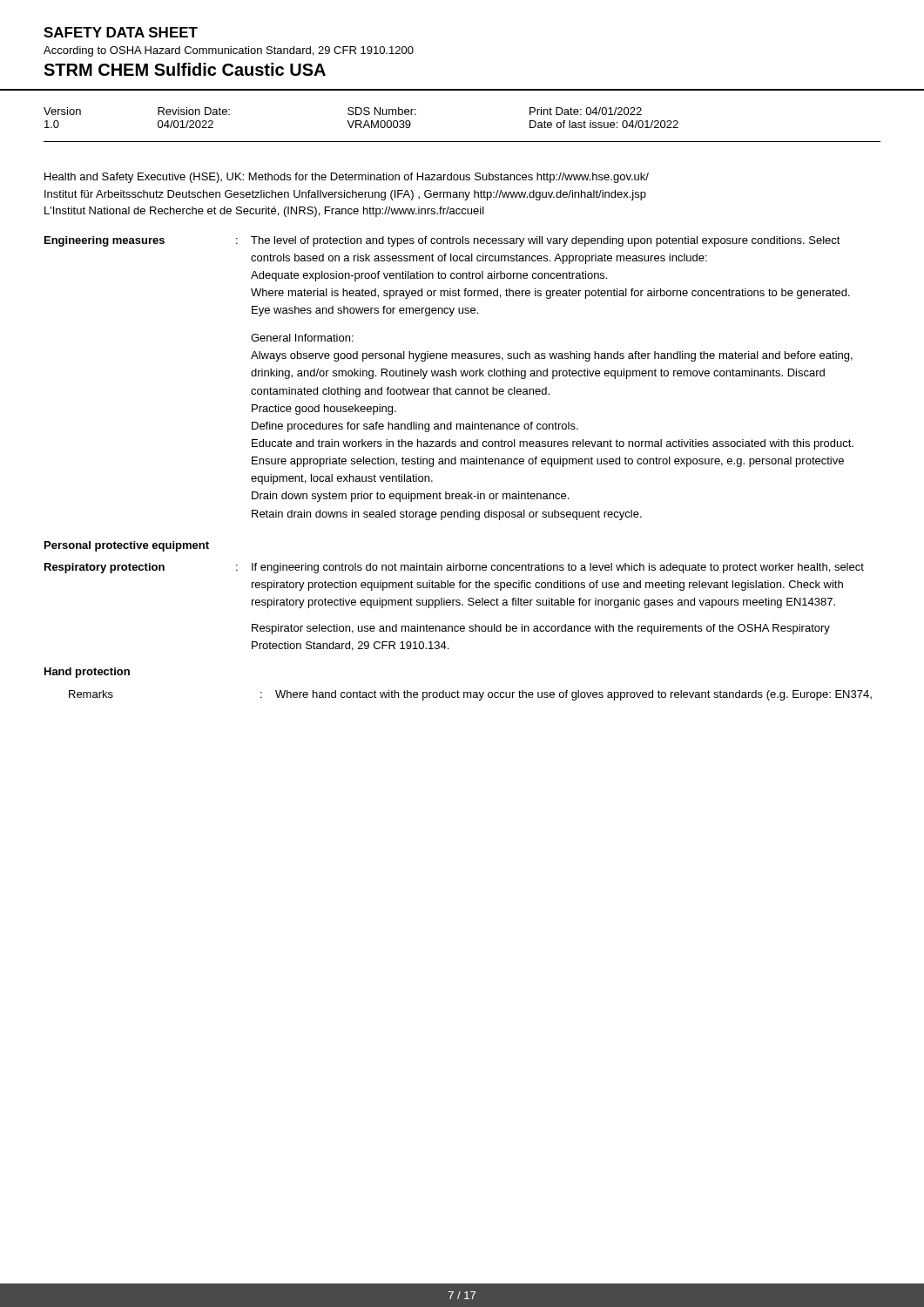
Task: Find the title that reads "SAFETY DATA SHEET According to OSHA"
Action: tap(121, 32)
